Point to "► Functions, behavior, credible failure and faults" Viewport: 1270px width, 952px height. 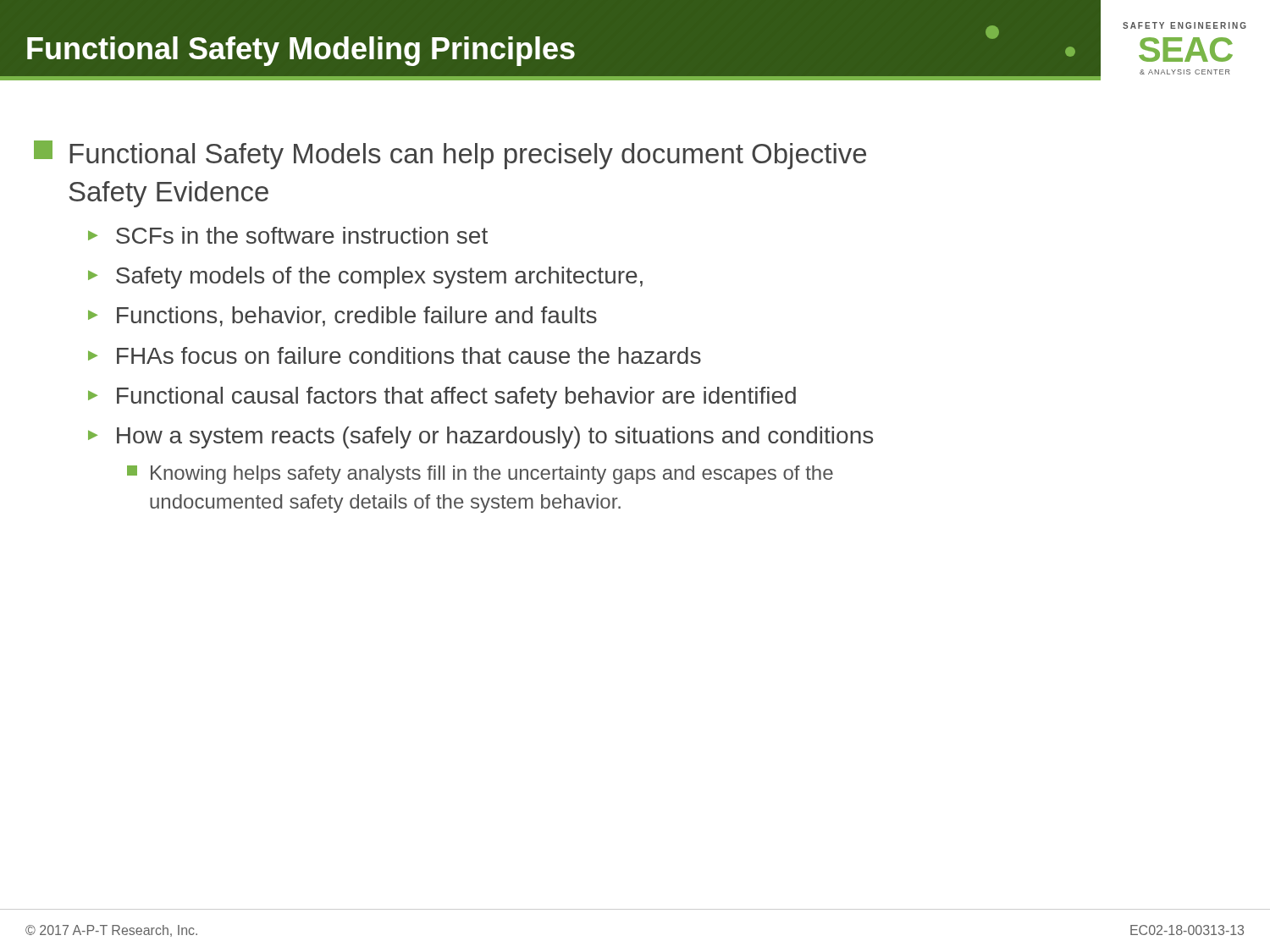tap(341, 316)
